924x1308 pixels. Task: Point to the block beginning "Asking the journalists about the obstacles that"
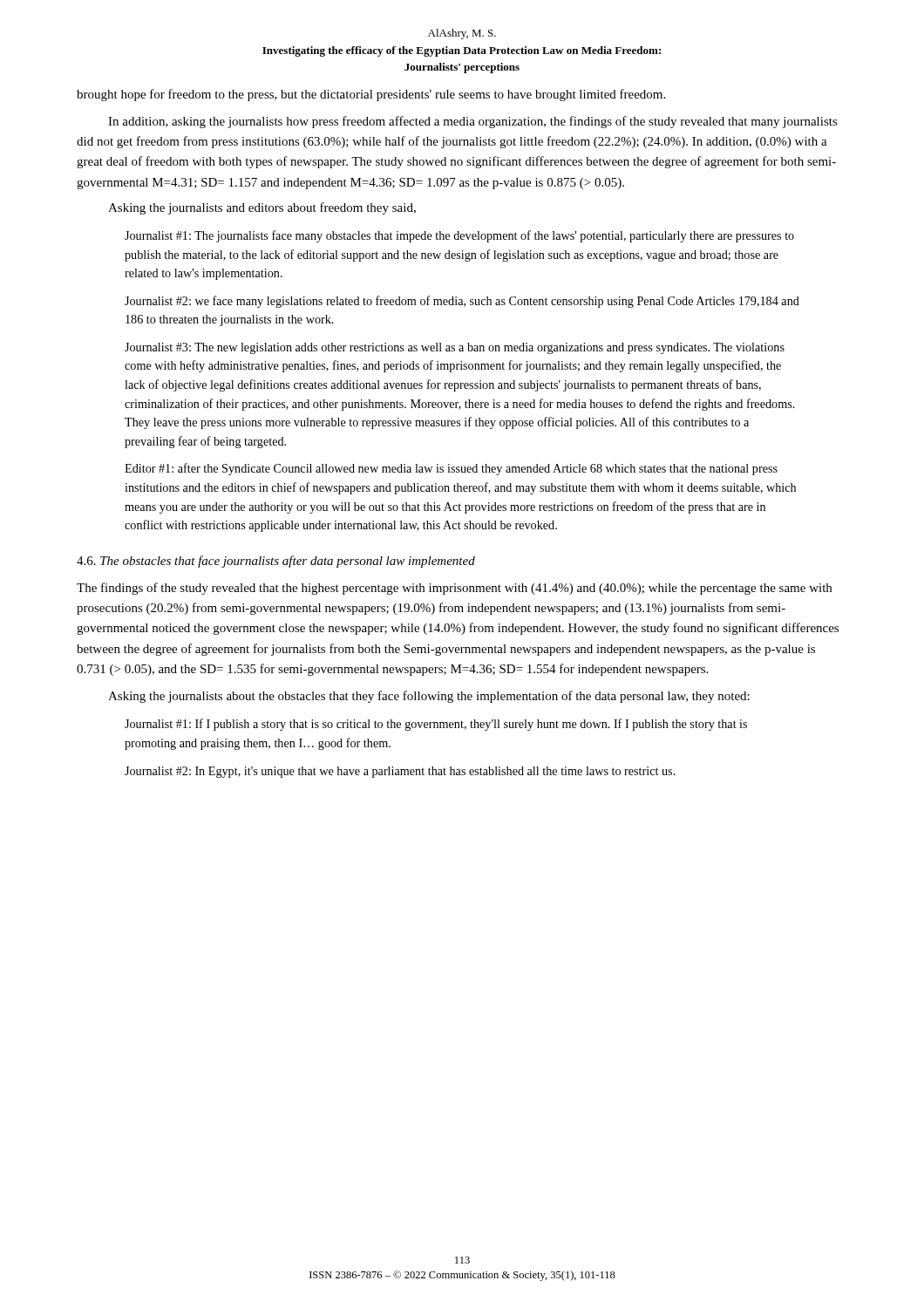click(x=429, y=696)
